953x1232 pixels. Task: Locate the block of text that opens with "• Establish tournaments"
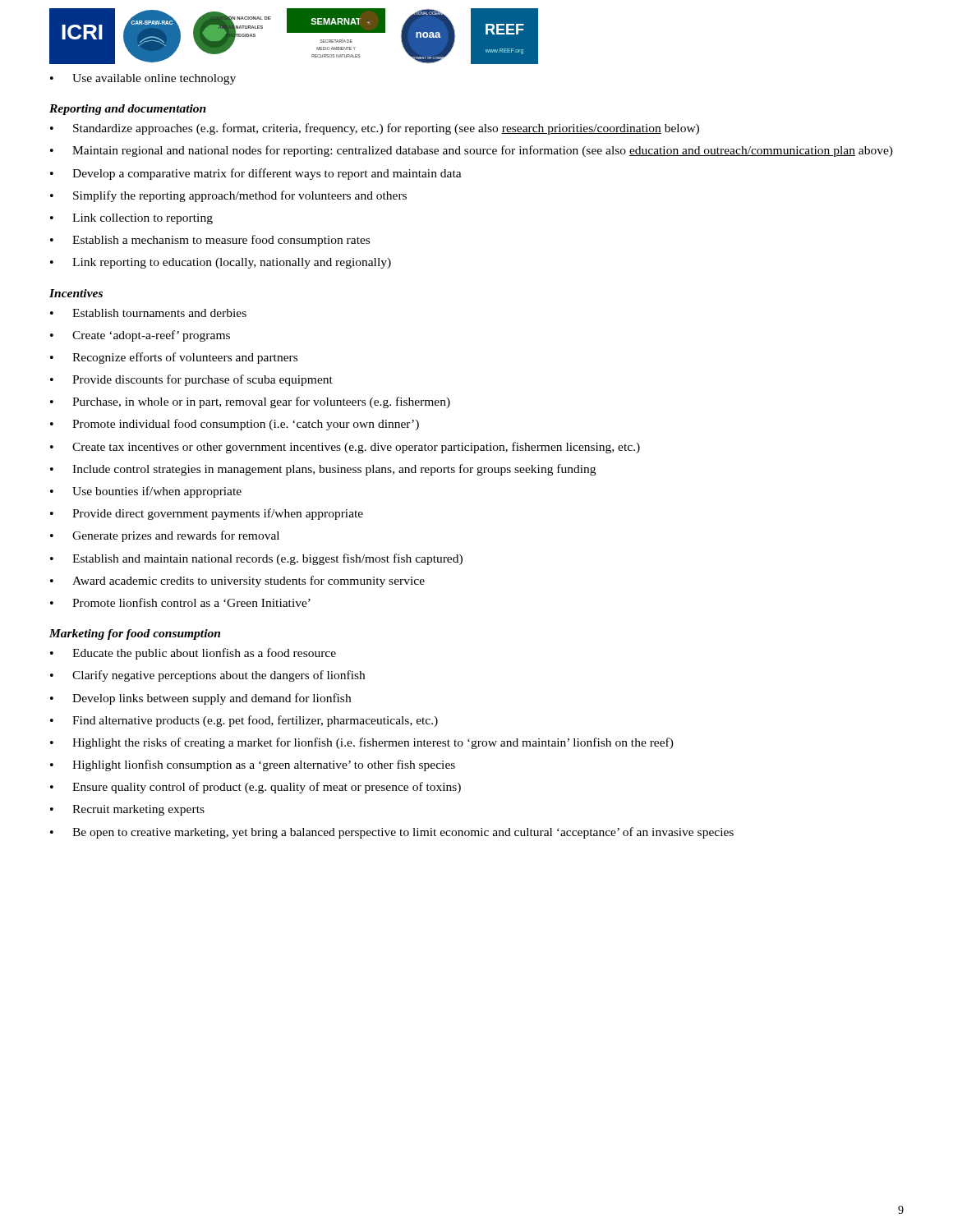(148, 313)
